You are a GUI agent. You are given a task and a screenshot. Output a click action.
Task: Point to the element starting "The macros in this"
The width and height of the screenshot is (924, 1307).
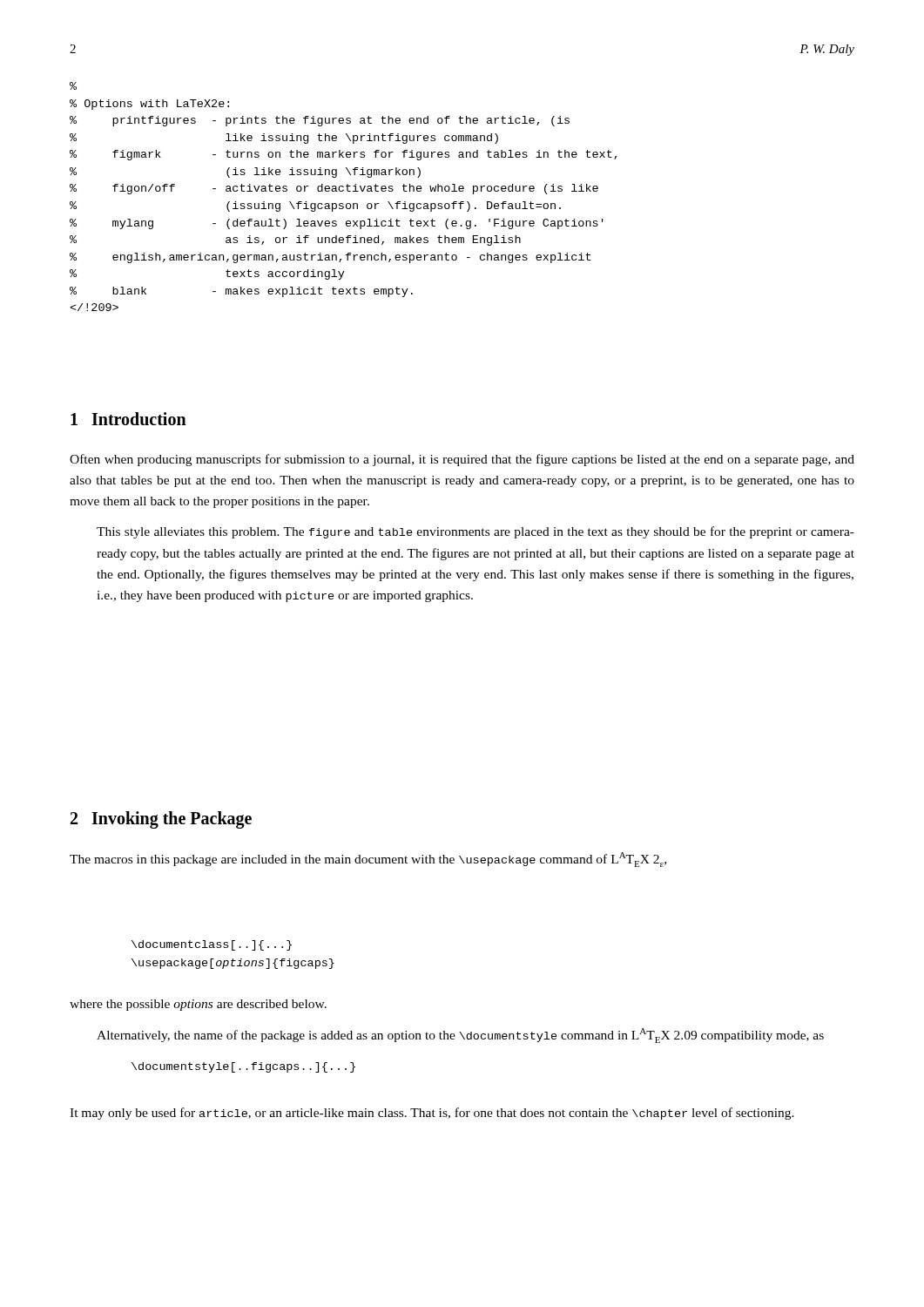[368, 859]
